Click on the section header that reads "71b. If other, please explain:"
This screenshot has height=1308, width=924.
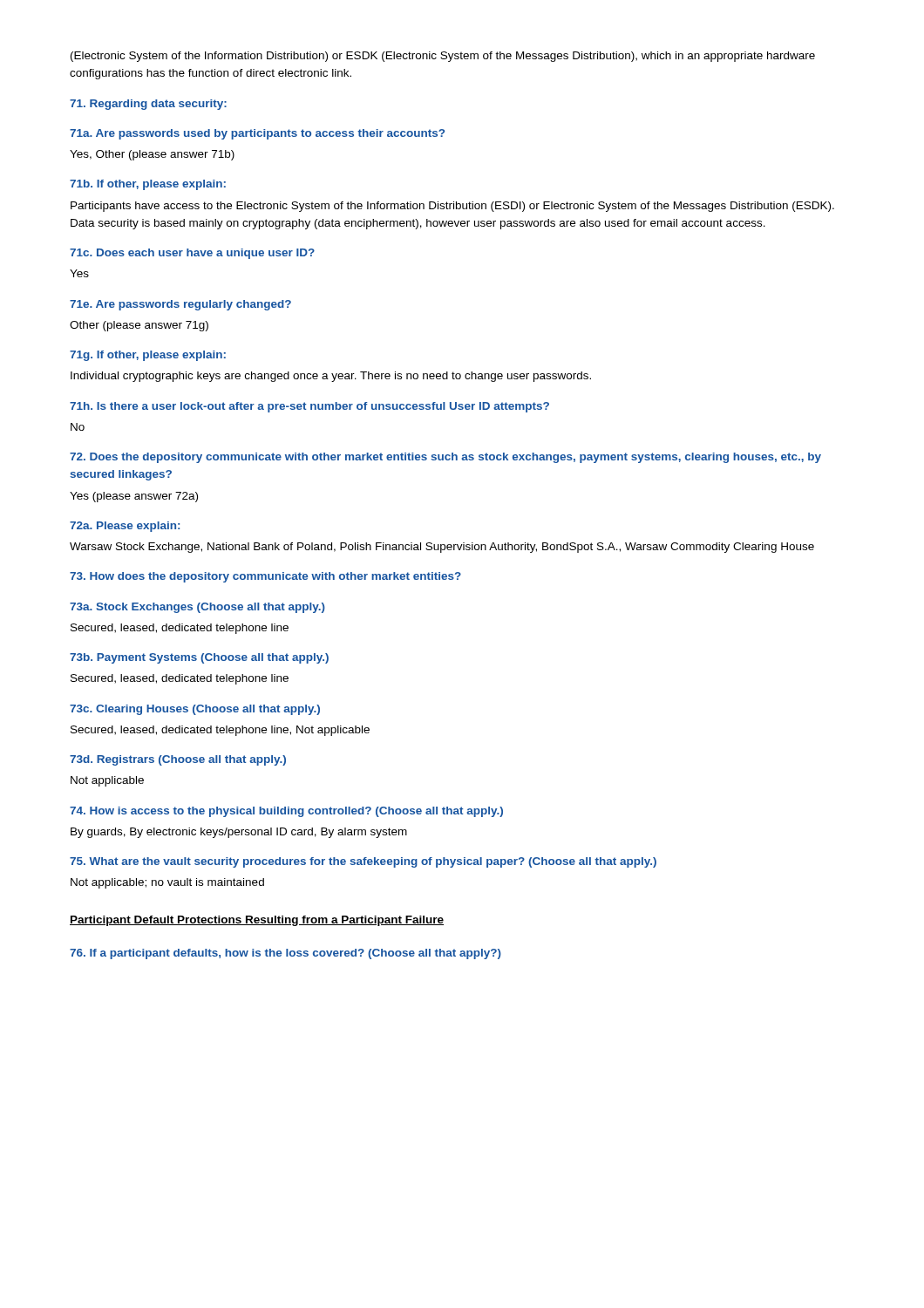click(148, 184)
